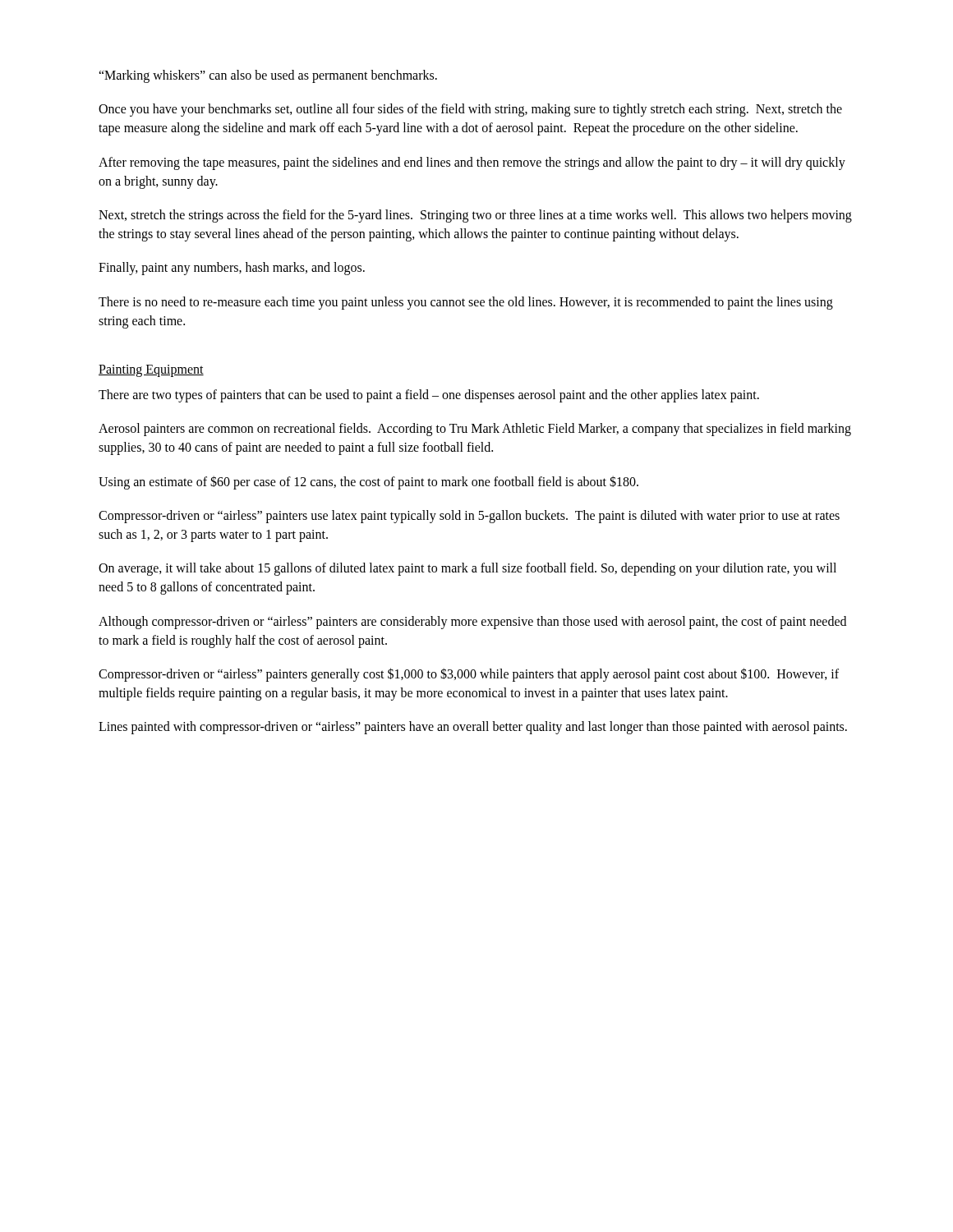Find the text block containing "Compressor-driven or “airless” painters generally cost $1,000"

469,683
